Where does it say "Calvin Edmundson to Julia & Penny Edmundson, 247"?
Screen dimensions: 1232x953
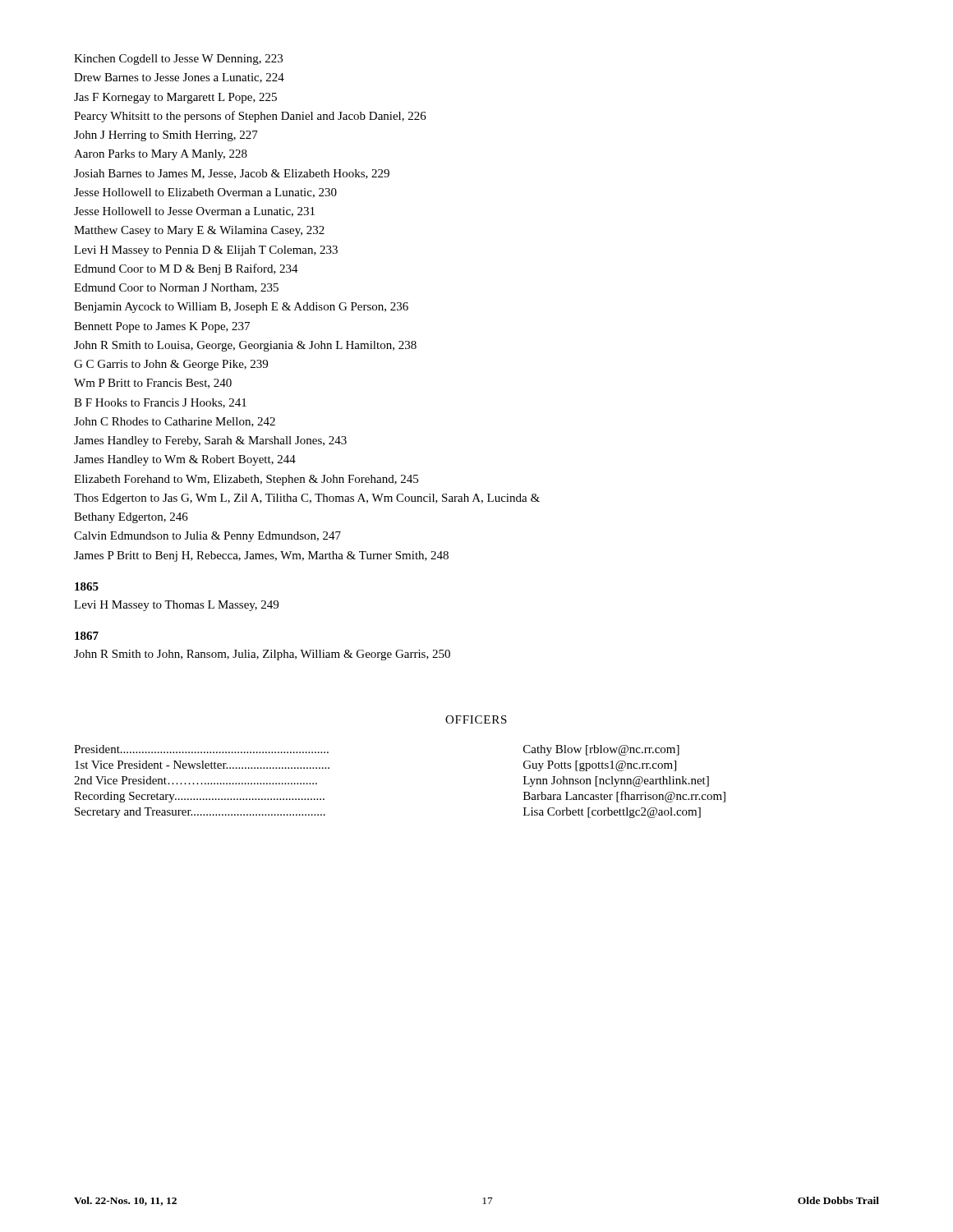click(x=207, y=536)
